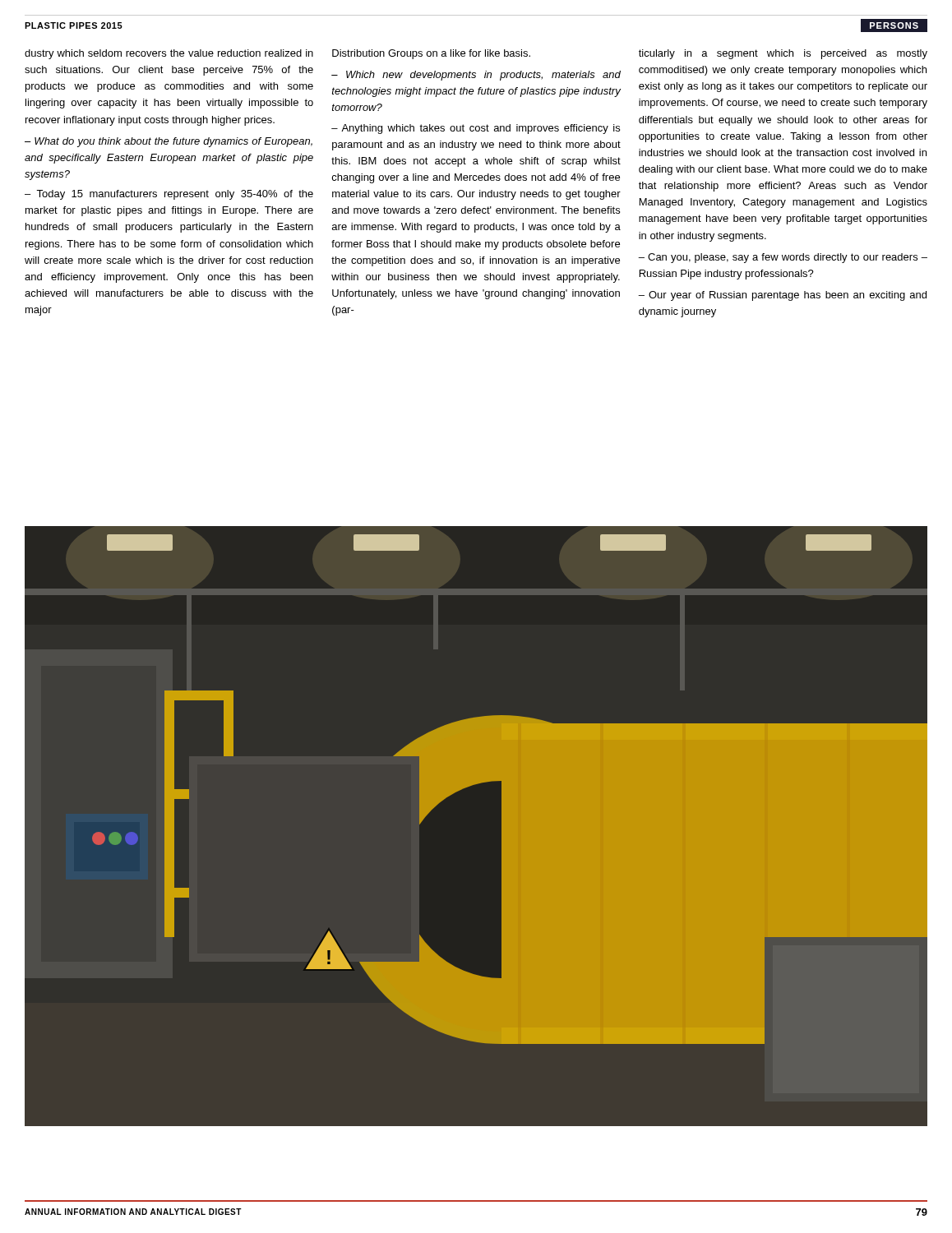Navigate to the text starting "Distribution Groups on a like"
This screenshot has height=1233, width=952.
[476, 182]
